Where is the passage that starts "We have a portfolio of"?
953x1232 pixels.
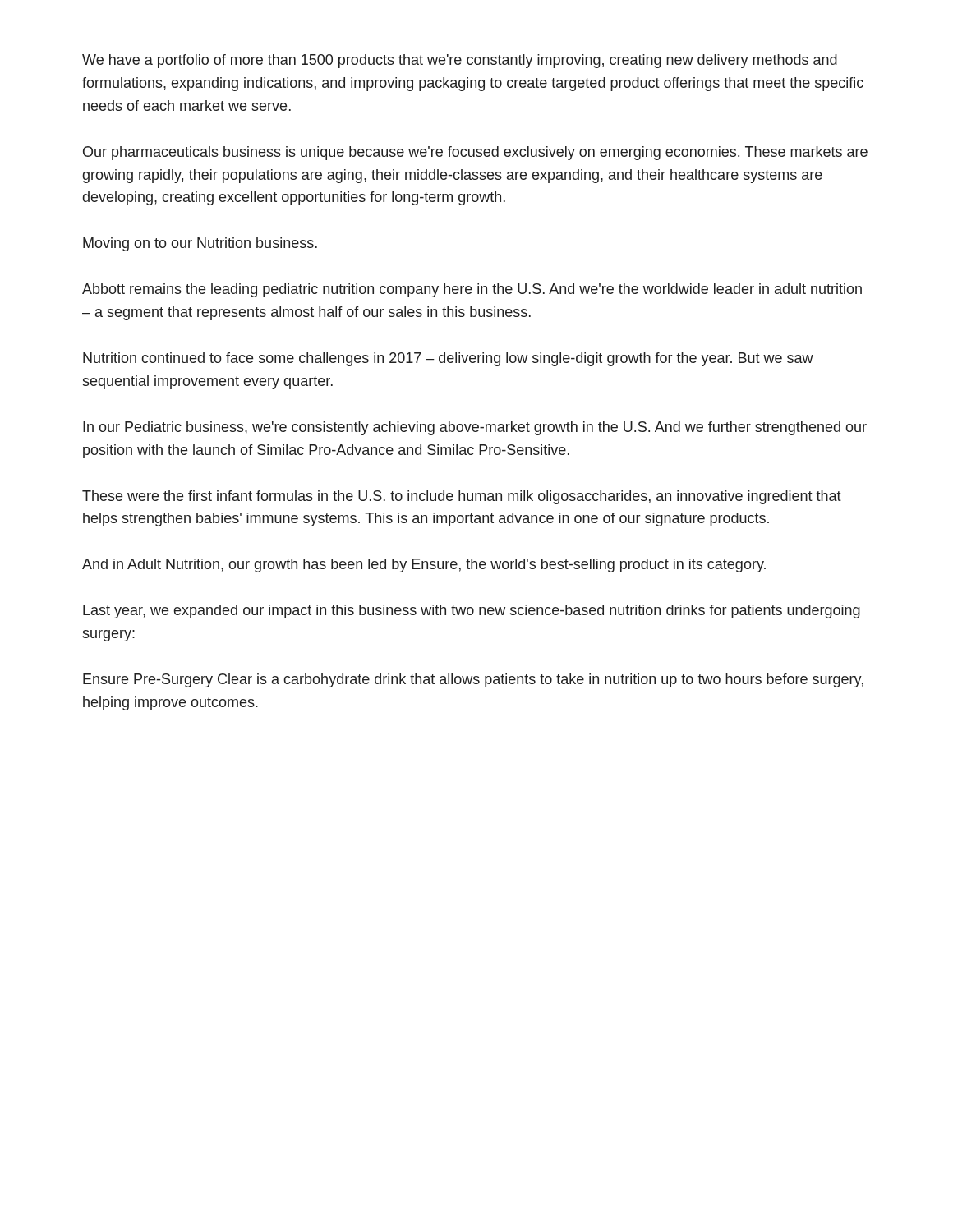click(473, 83)
